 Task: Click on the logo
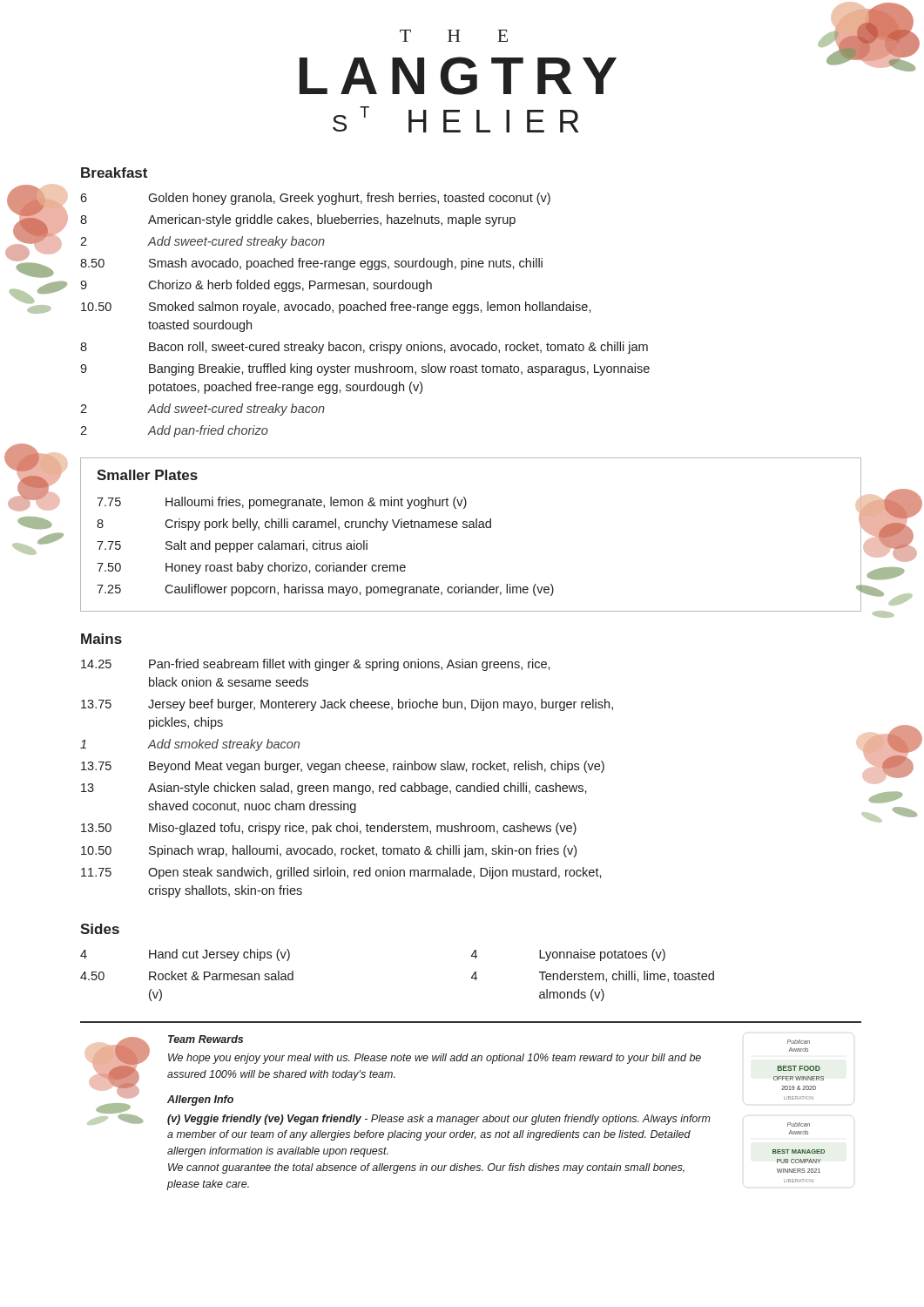pos(798,1110)
